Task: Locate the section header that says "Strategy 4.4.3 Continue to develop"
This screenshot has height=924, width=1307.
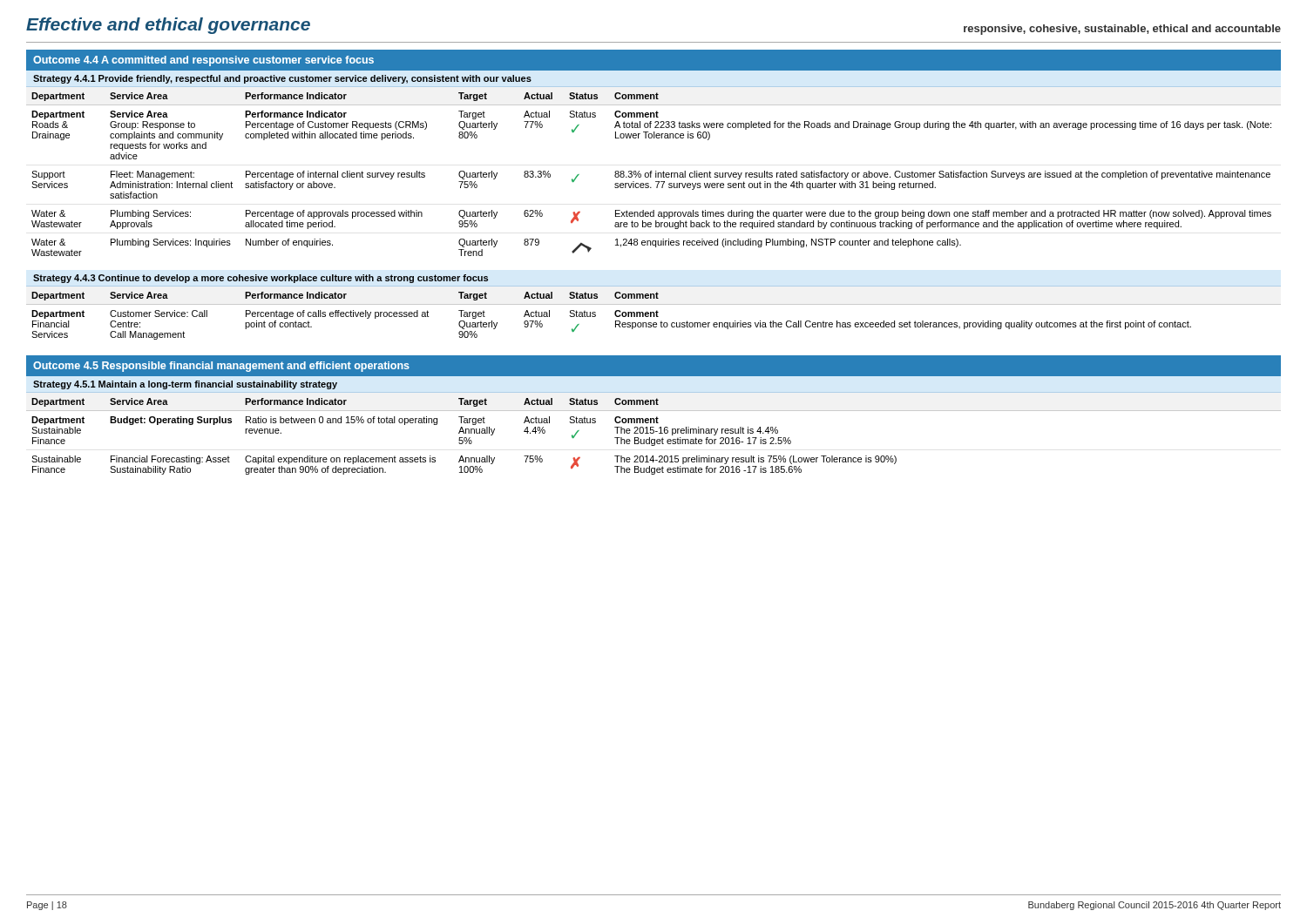Action: (x=261, y=278)
